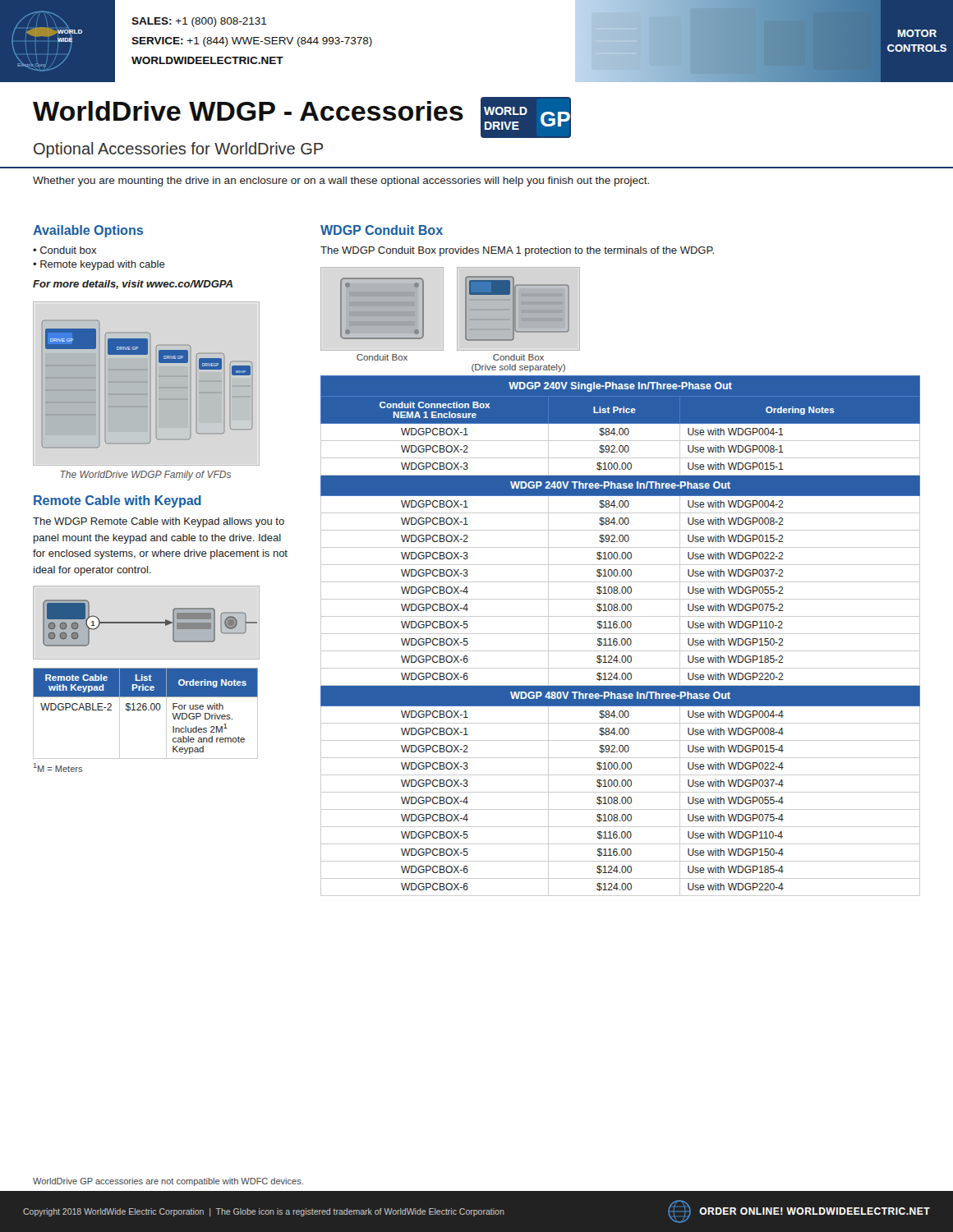Click on the text that says "Optional Accessories for WorldDrive GP"

178,148
